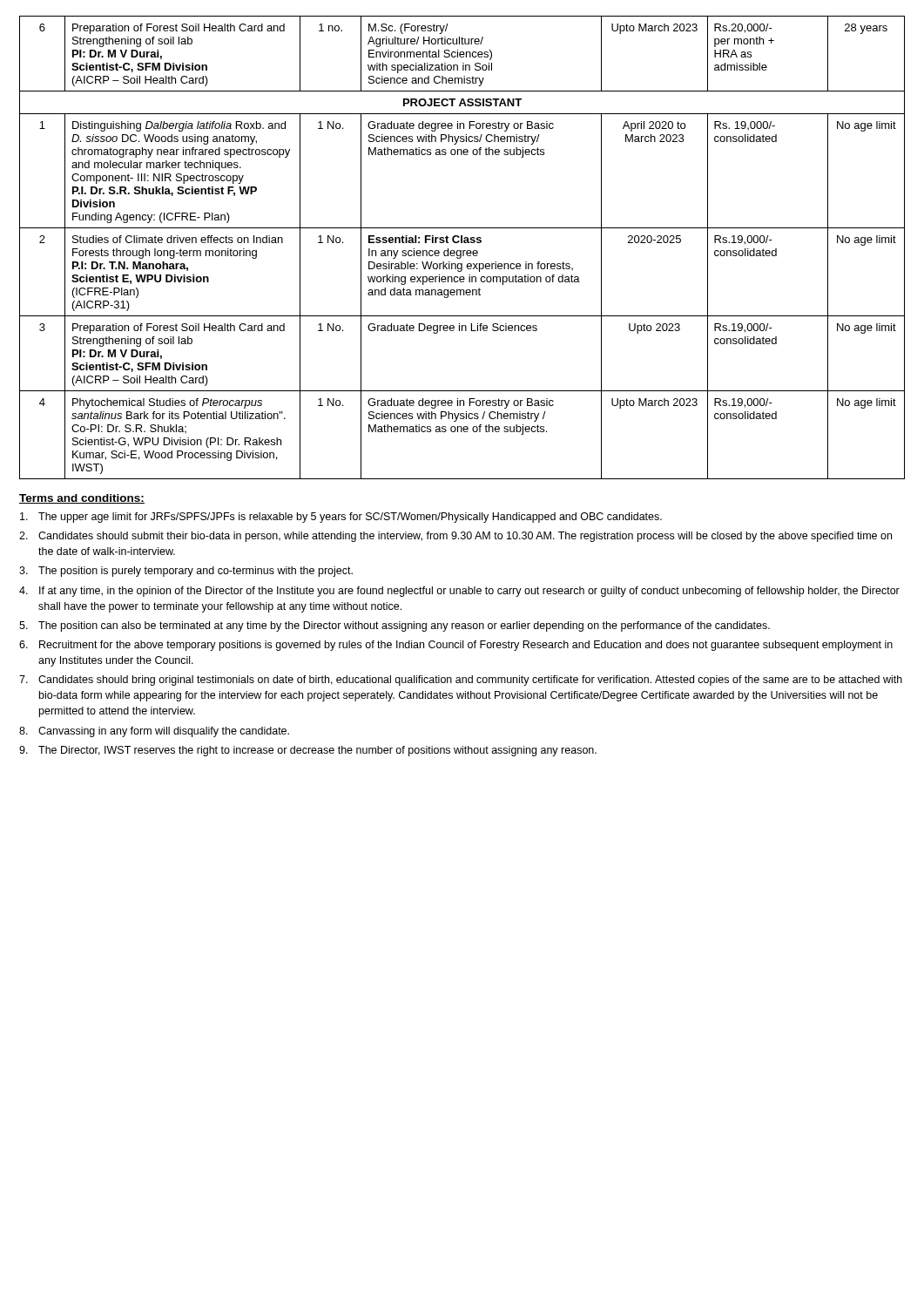This screenshot has width=924, height=1307.
Task: Select a table
Action: 462,247
